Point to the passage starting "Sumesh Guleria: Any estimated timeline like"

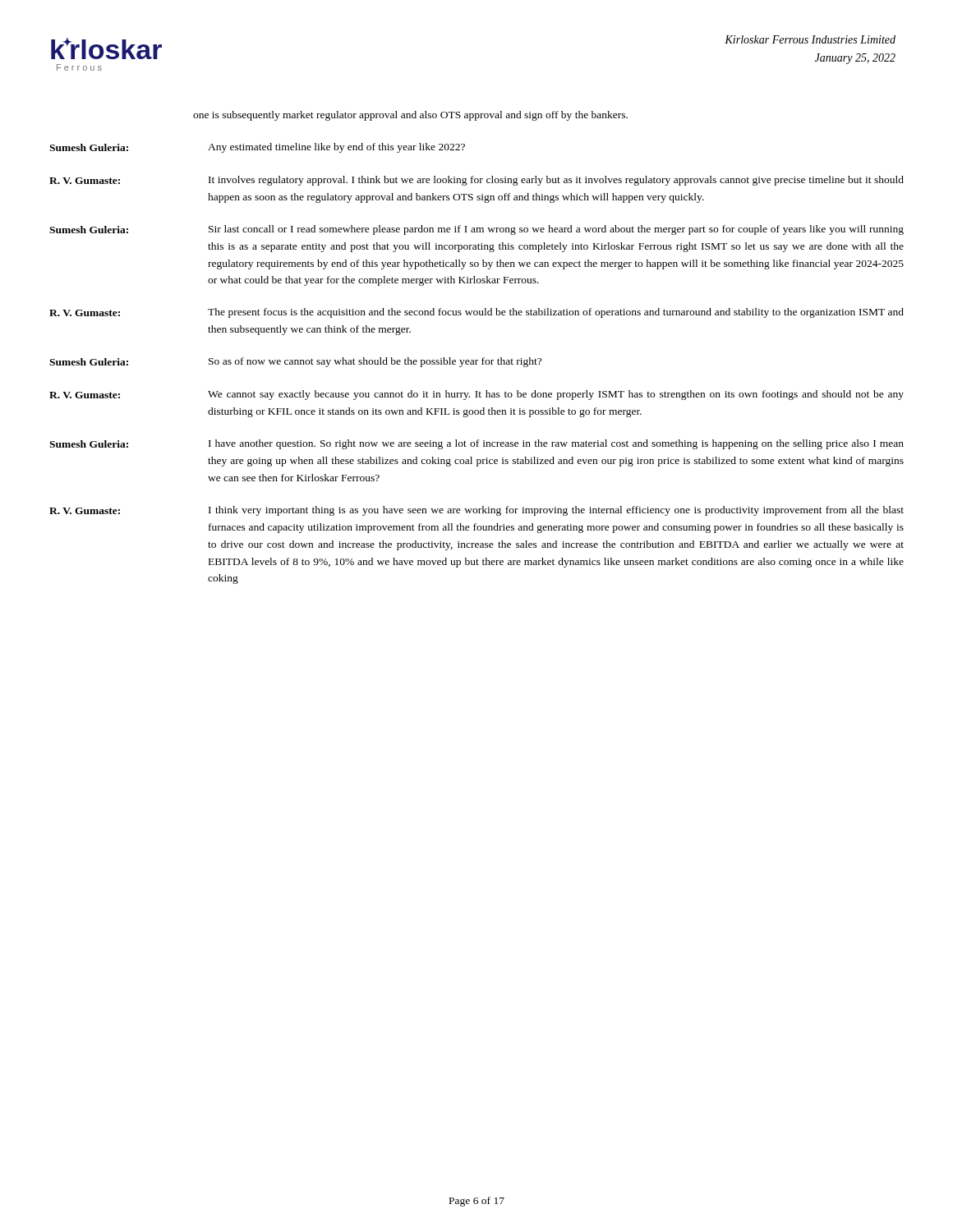476,148
